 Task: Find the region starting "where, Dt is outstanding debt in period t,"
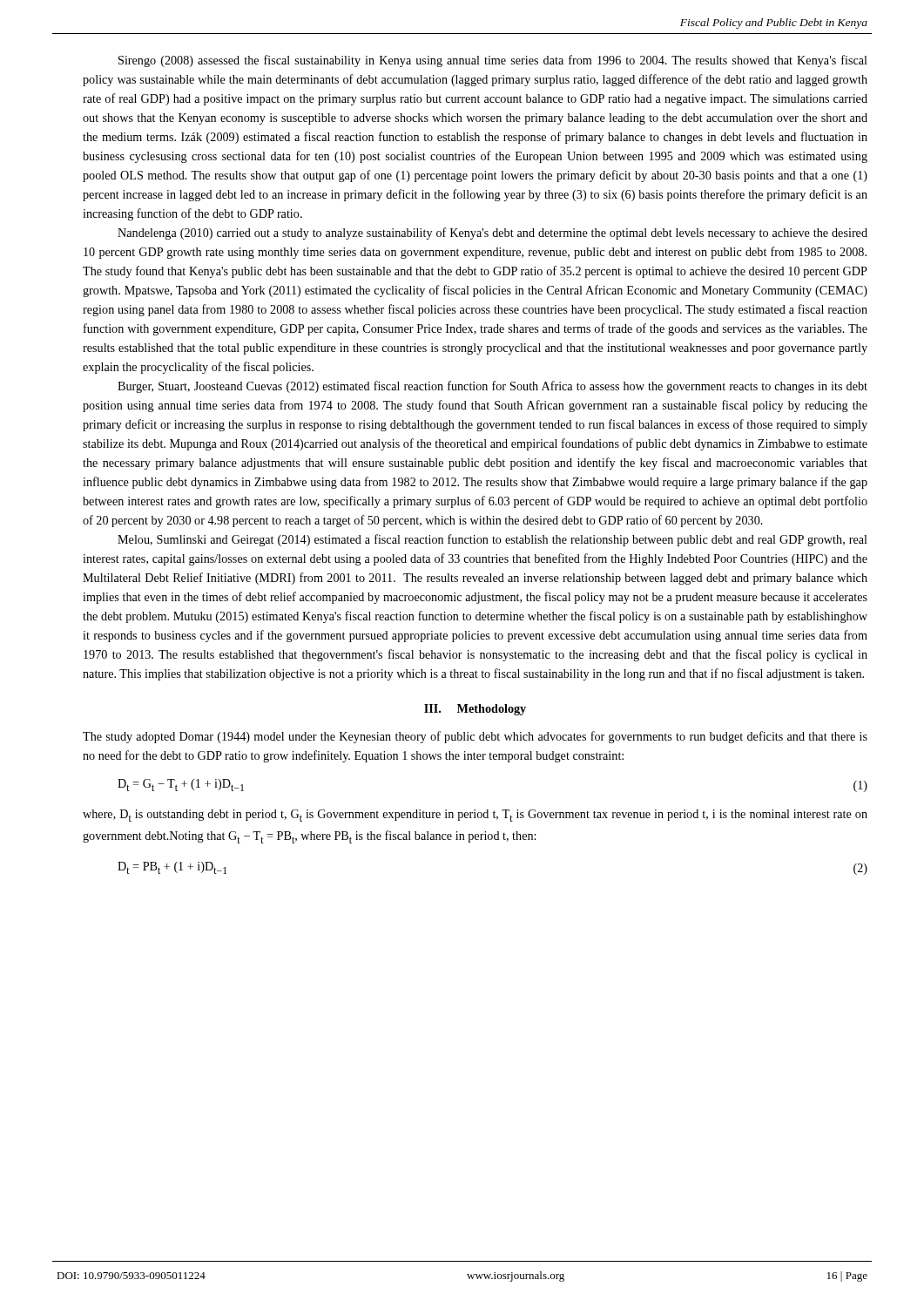pos(475,826)
